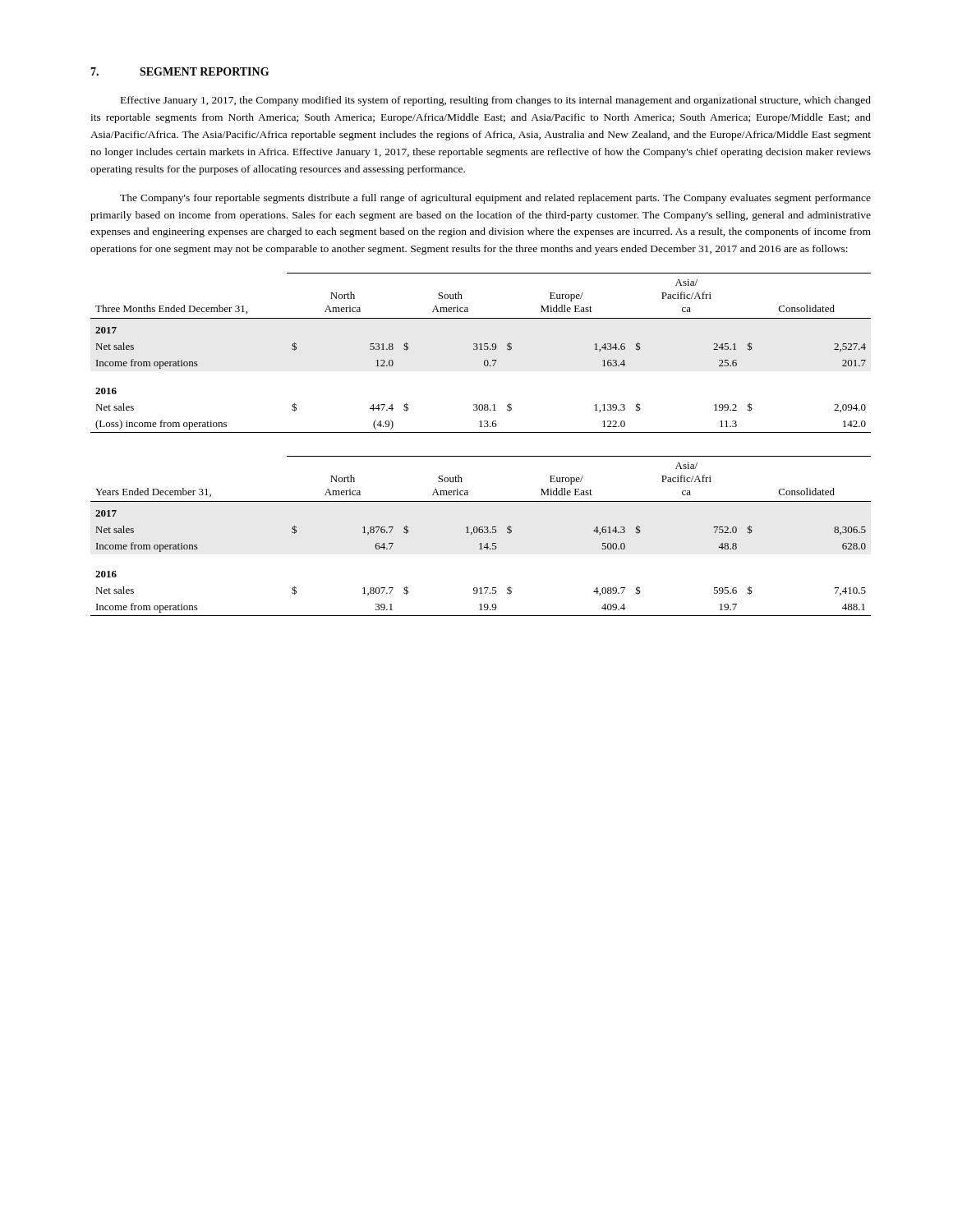
Task: Select the text block that reads "Effective January 1, 2017, the Company modified"
Action: 481,134
